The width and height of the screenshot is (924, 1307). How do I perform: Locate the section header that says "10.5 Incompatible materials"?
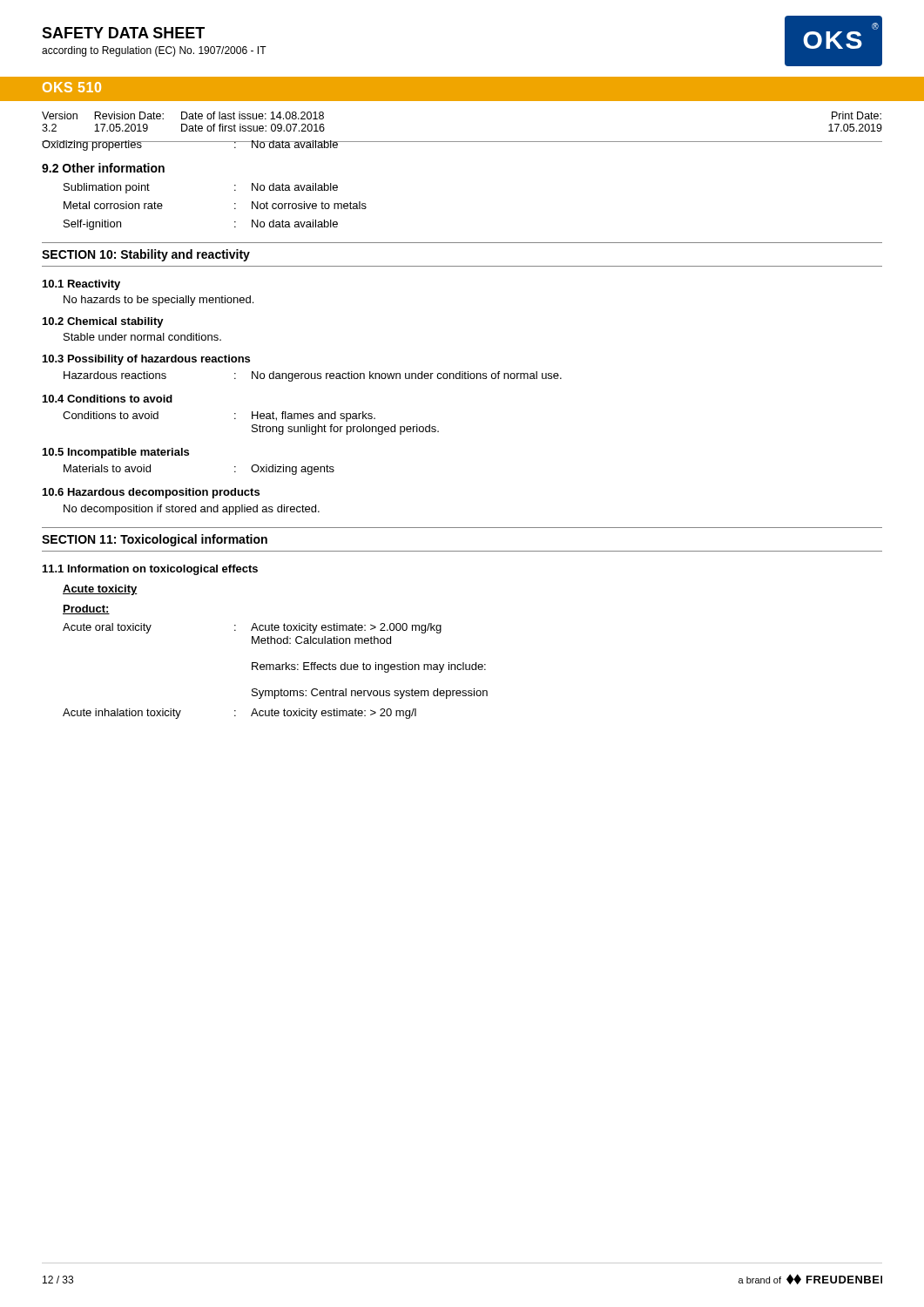coord(116,452)
